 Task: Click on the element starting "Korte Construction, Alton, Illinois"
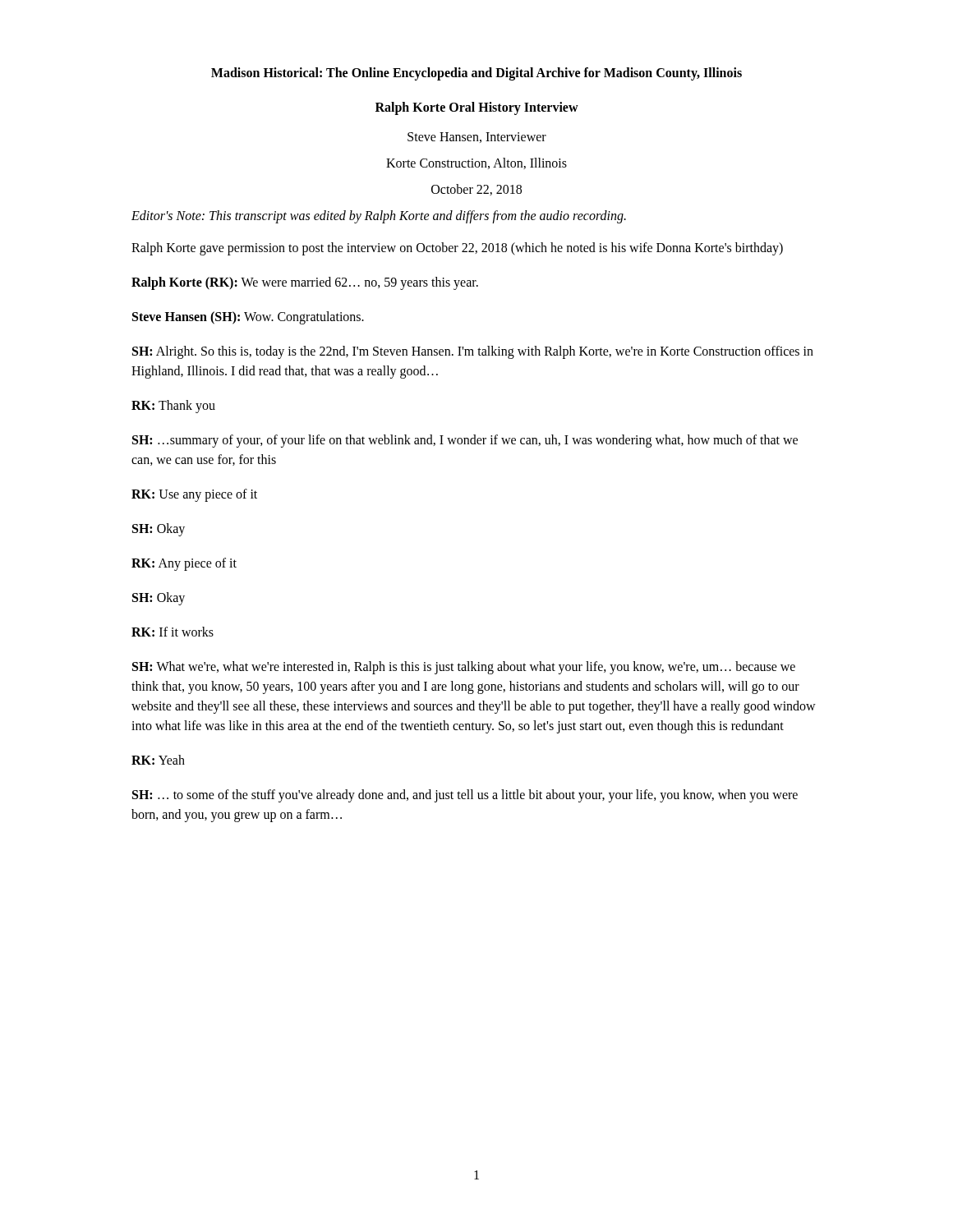(476, 163)
